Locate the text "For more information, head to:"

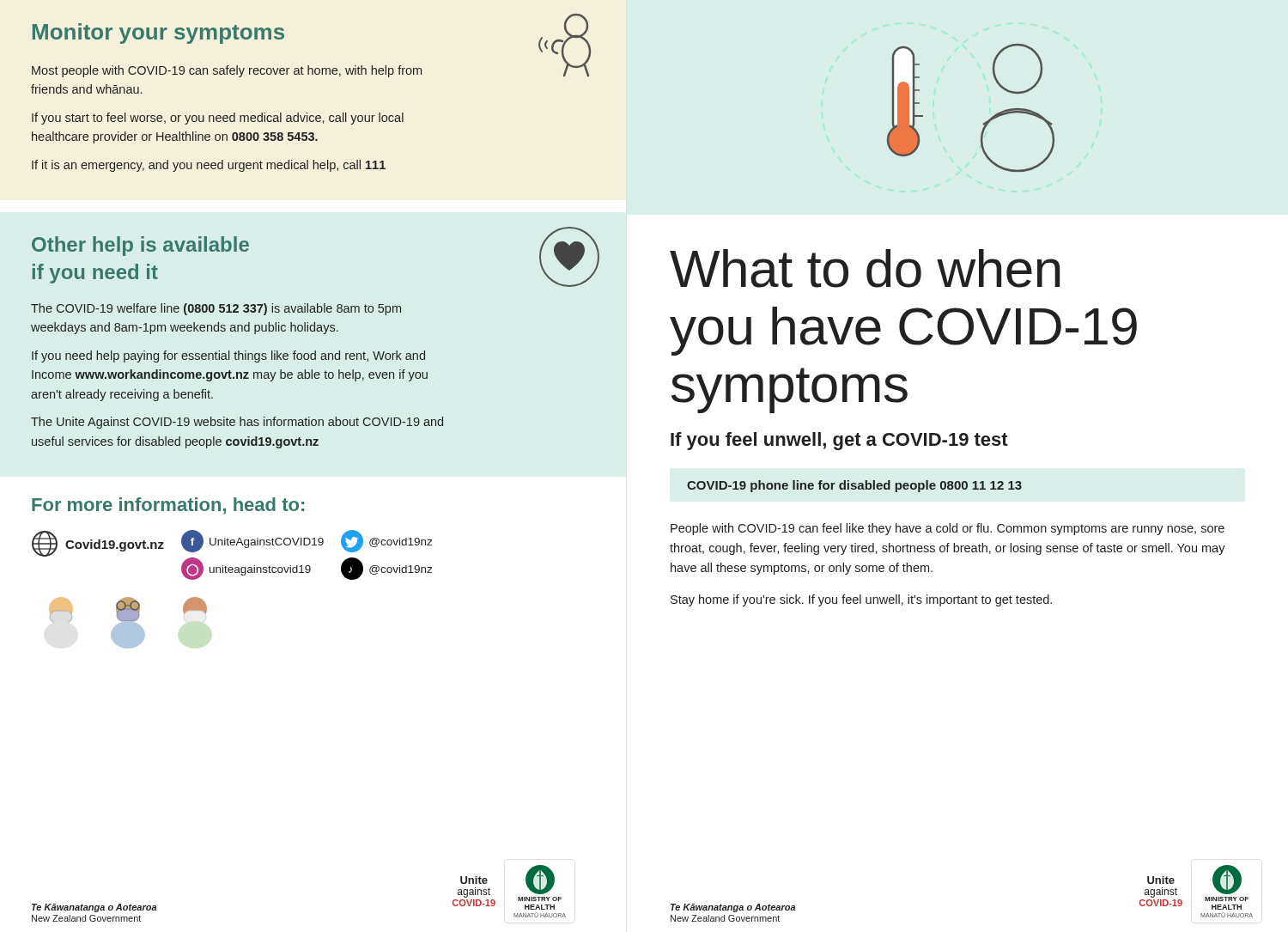(168, 505)
